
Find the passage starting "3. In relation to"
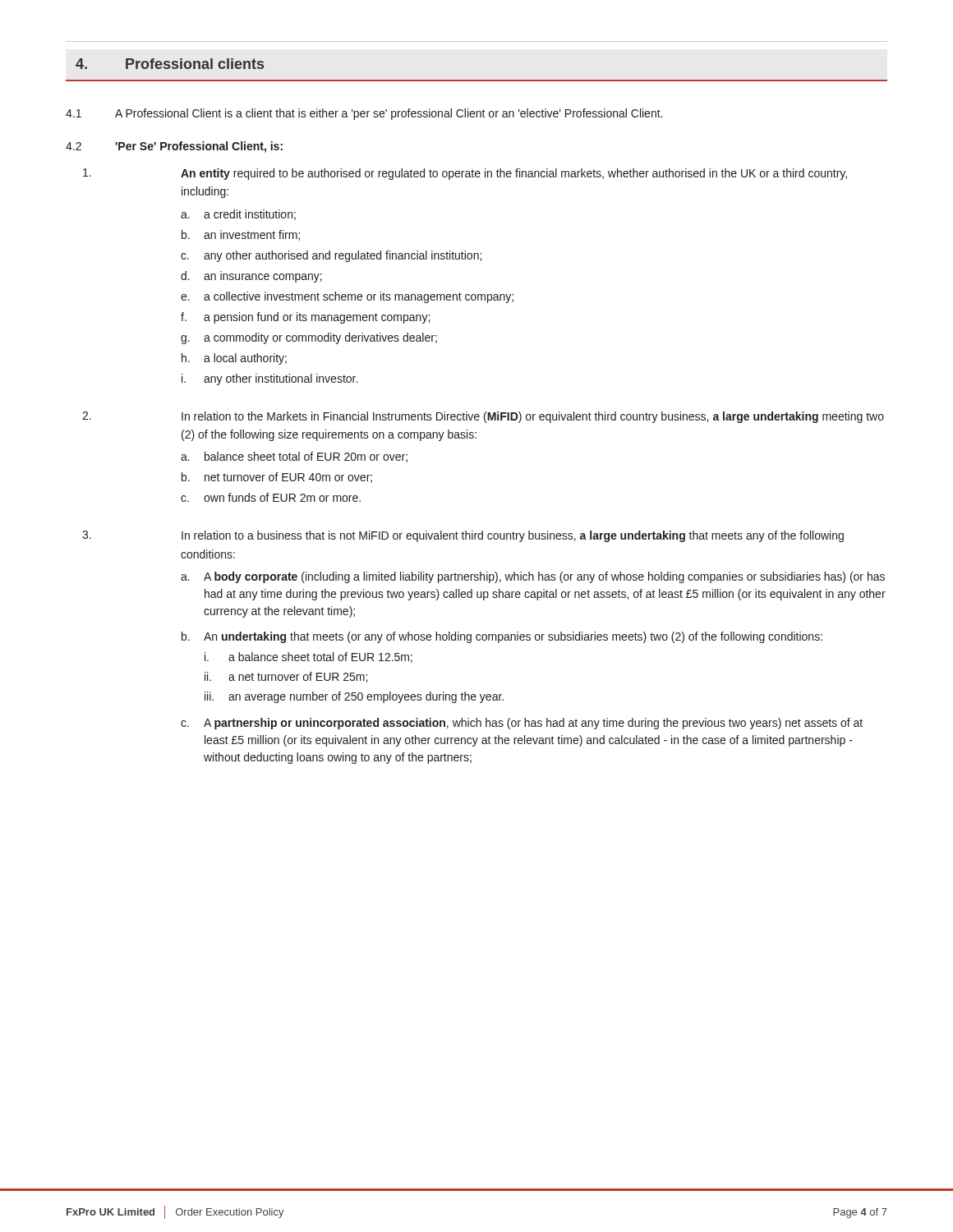click(476, 648)
